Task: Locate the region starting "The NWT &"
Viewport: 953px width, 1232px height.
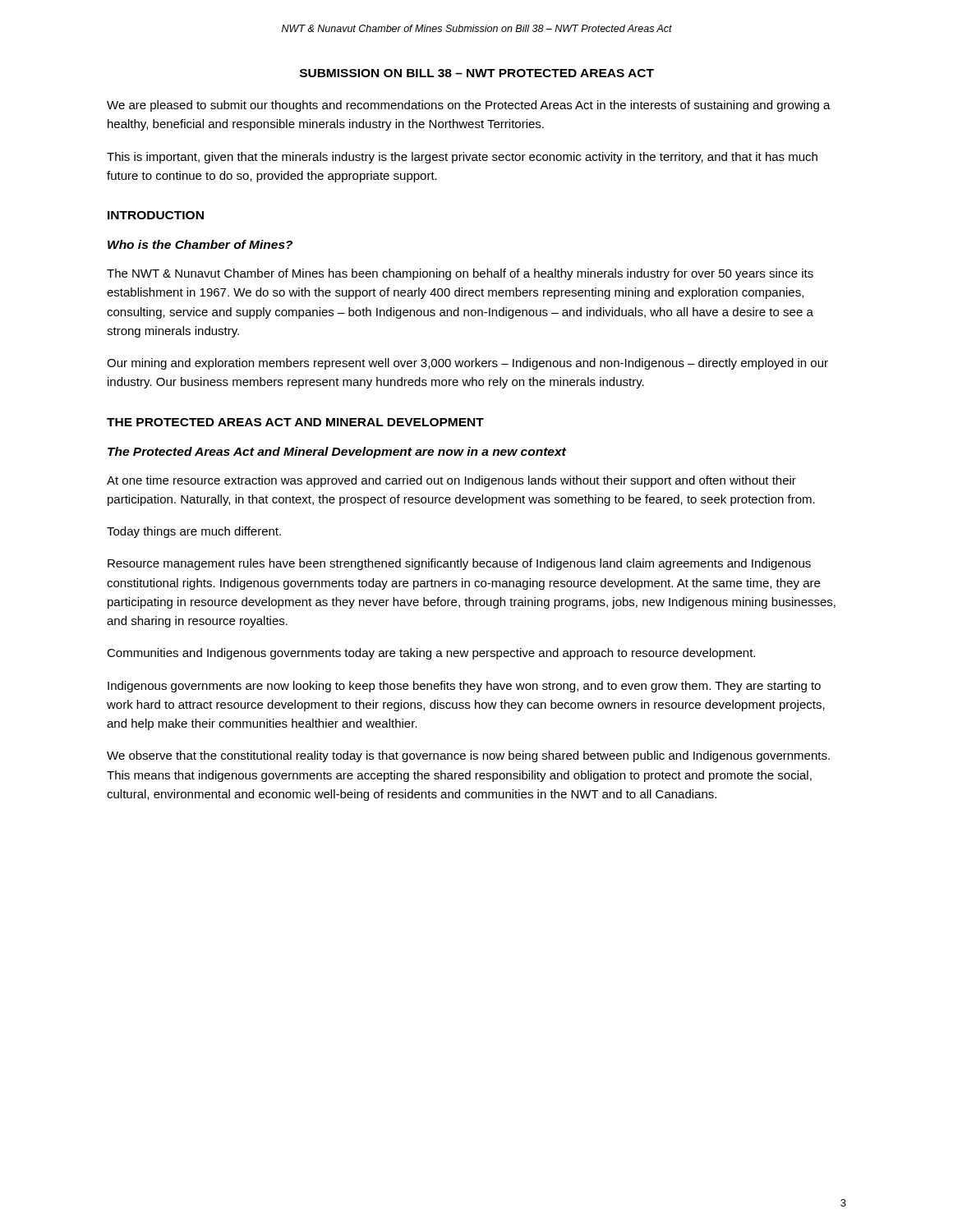Action: click(x=460, y=302)
